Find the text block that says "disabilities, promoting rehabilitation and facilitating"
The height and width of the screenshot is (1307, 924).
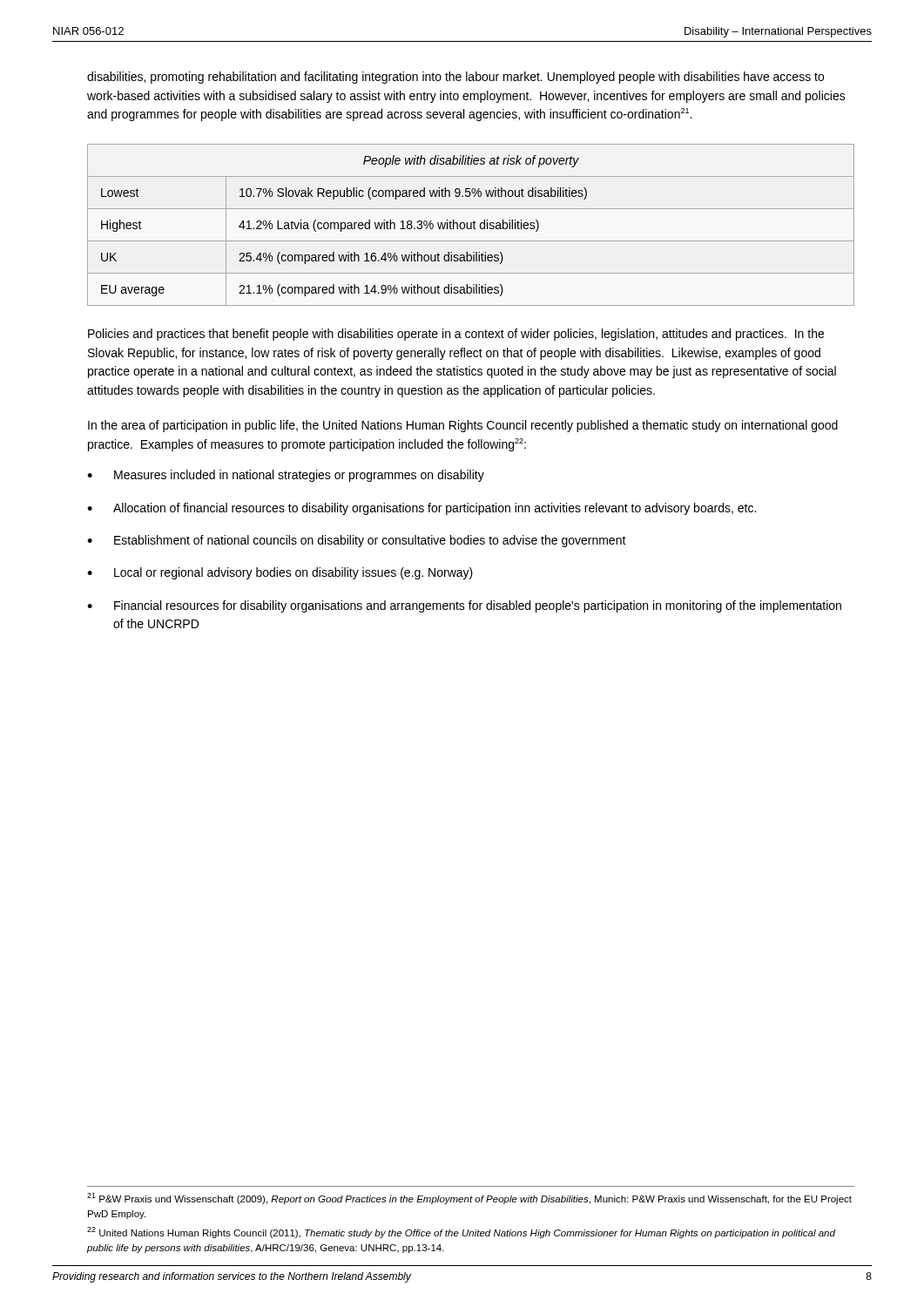click(x=466, y=96)
